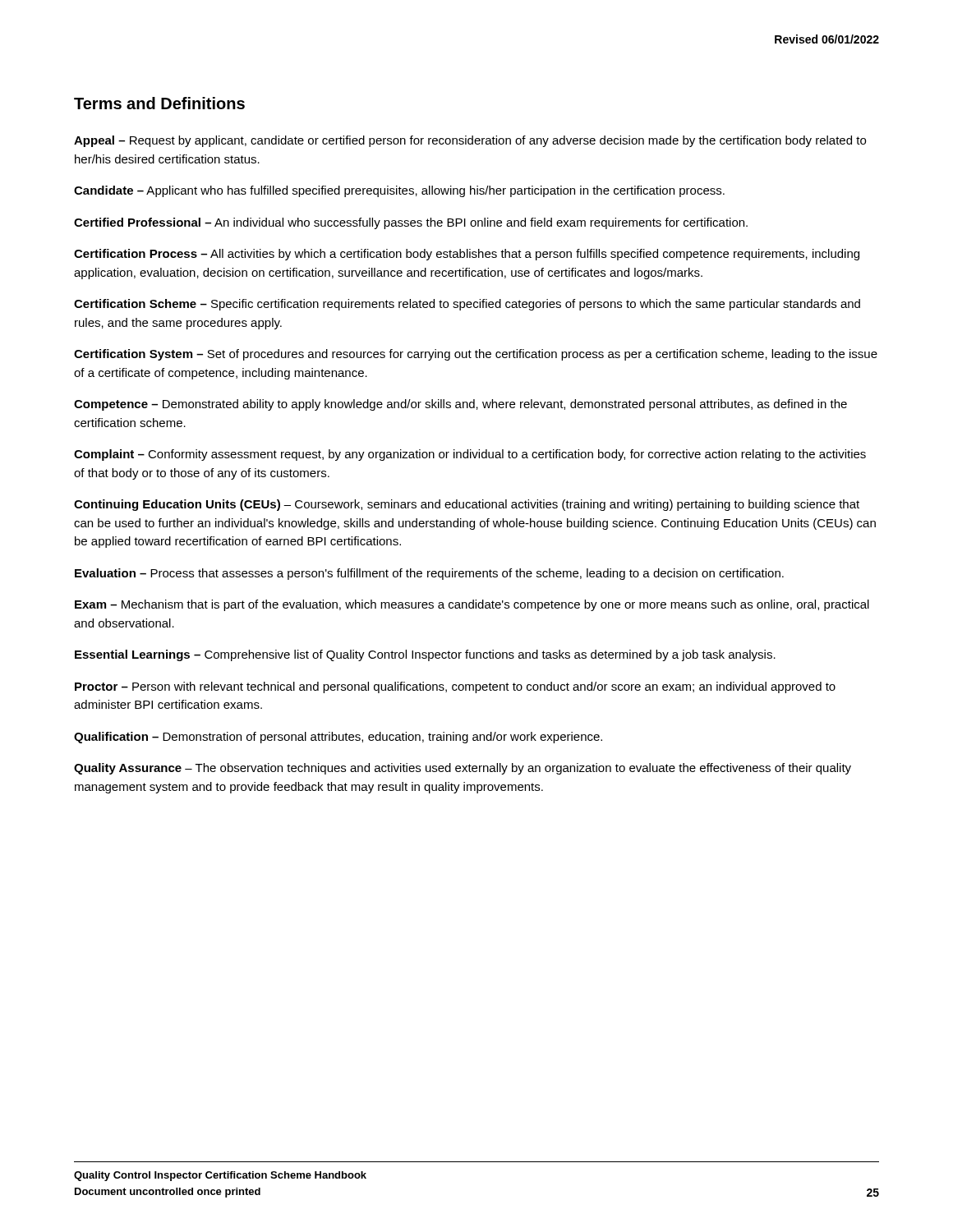This screenshot has width=953, height=1232.
Task: Point to the element starting "Continuing Education Units (CEUs) – Coursework, seminars and"
Action: pyautogui.click(x=475, y=522)
